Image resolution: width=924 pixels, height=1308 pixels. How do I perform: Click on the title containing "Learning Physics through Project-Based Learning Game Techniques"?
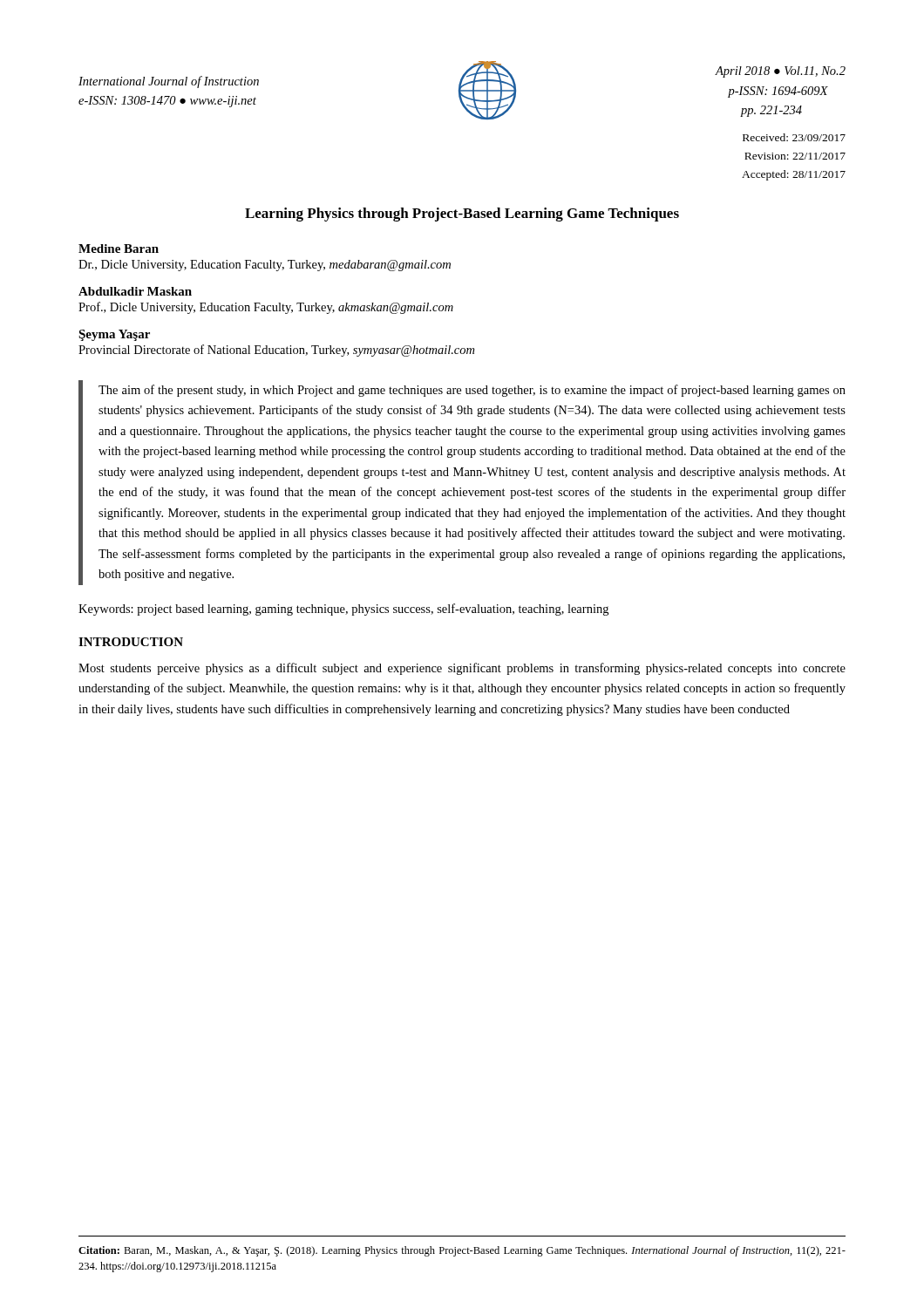[x=462, y=213]
